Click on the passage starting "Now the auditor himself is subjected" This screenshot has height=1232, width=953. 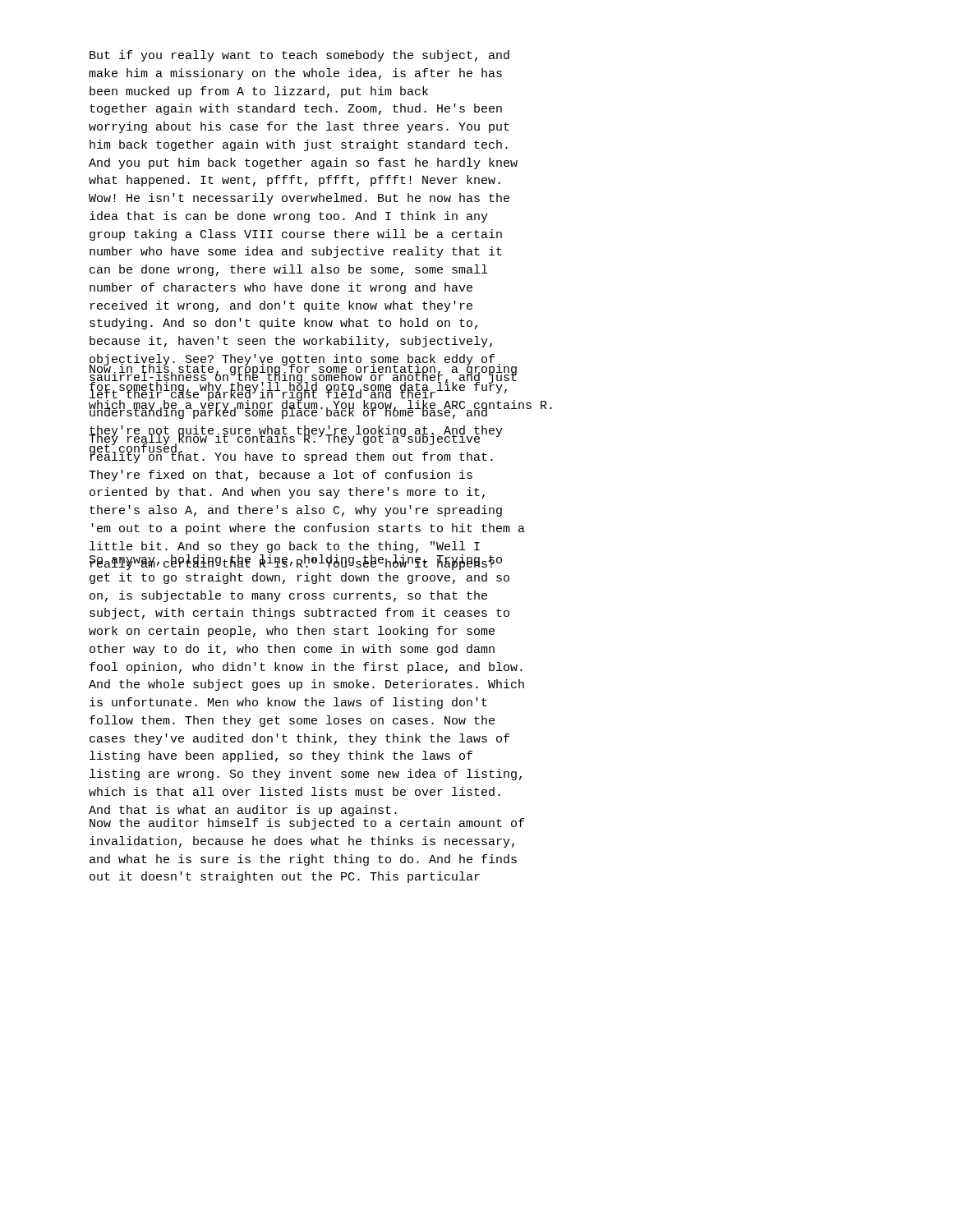click(x=307, y=851)
